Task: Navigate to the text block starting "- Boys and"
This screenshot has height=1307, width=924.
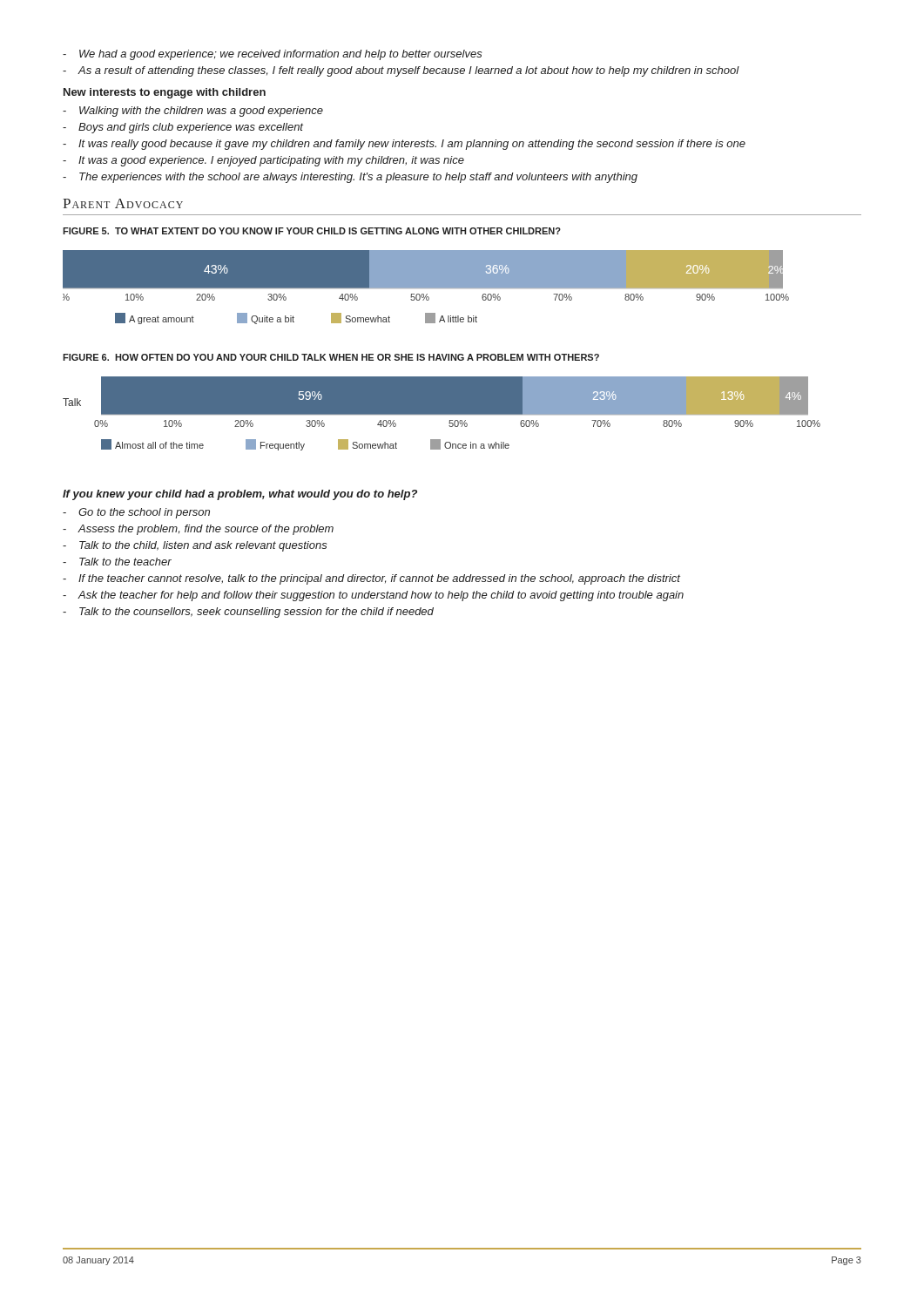Action: tap(183, 128)
